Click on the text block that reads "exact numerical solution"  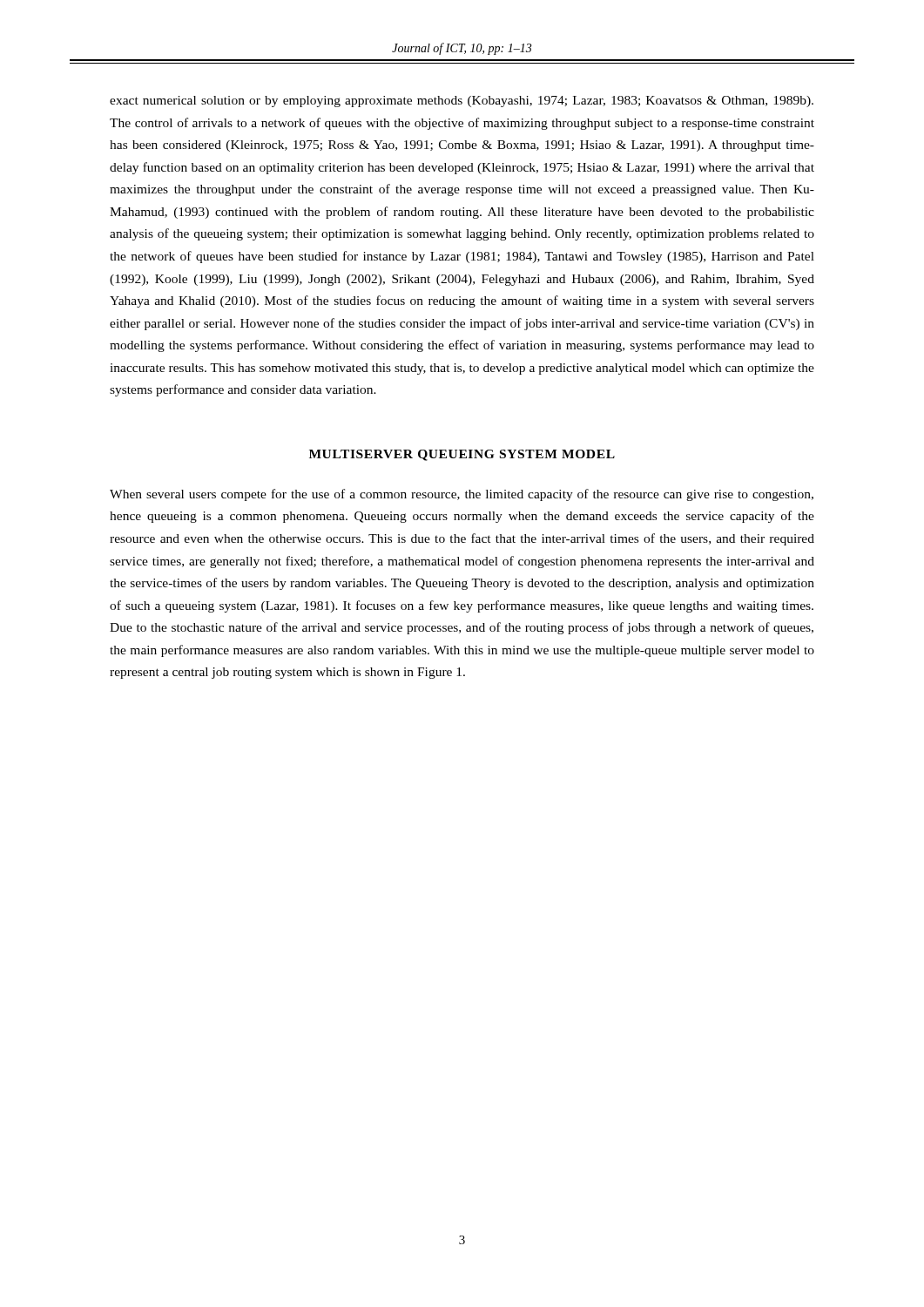(462, 245)
